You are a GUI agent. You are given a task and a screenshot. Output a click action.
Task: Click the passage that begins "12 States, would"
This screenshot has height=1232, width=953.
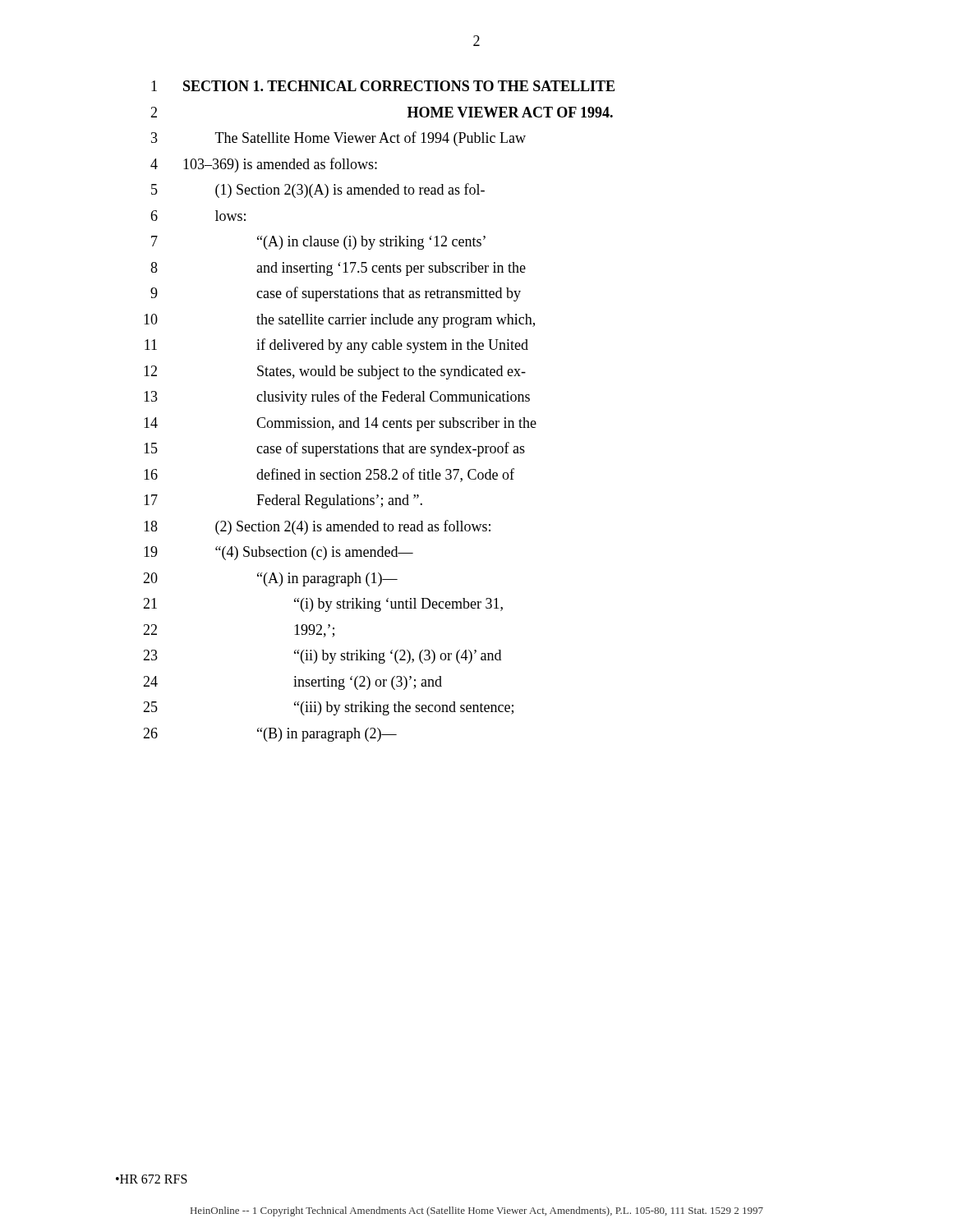[476, 371]
